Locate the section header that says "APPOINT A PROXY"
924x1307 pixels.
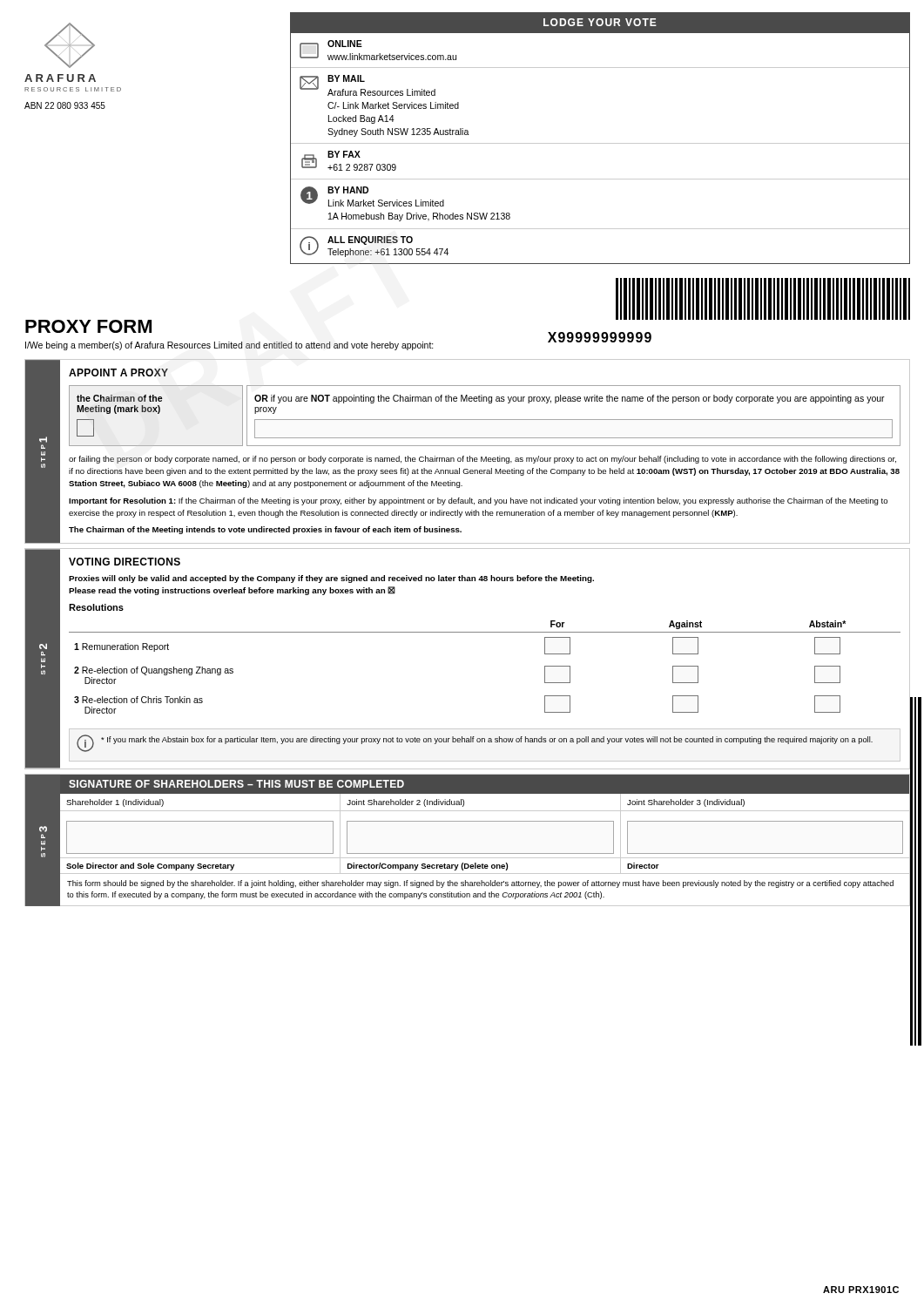click(119, 373)
